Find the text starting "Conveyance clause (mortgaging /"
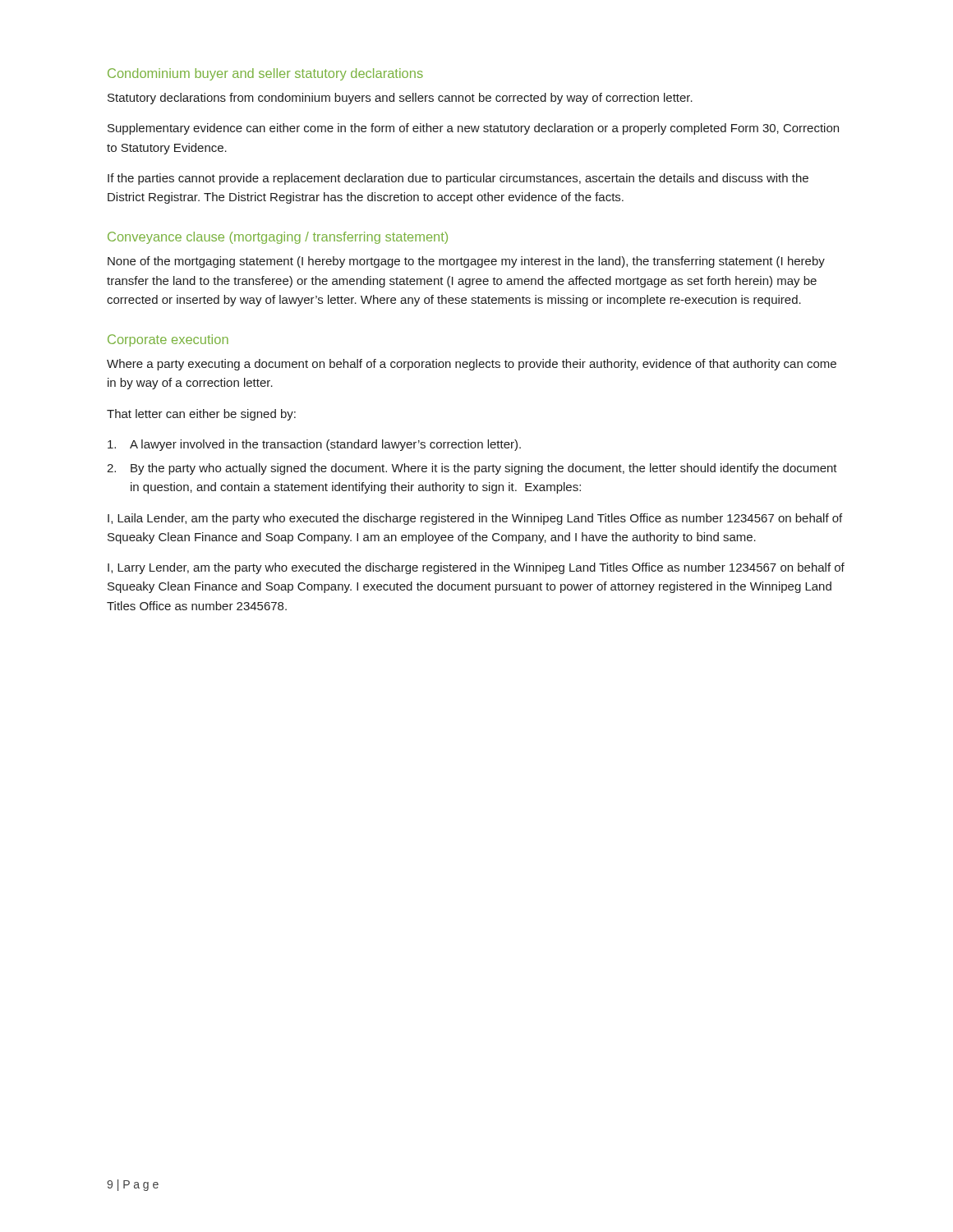 [x=278, y=238]
